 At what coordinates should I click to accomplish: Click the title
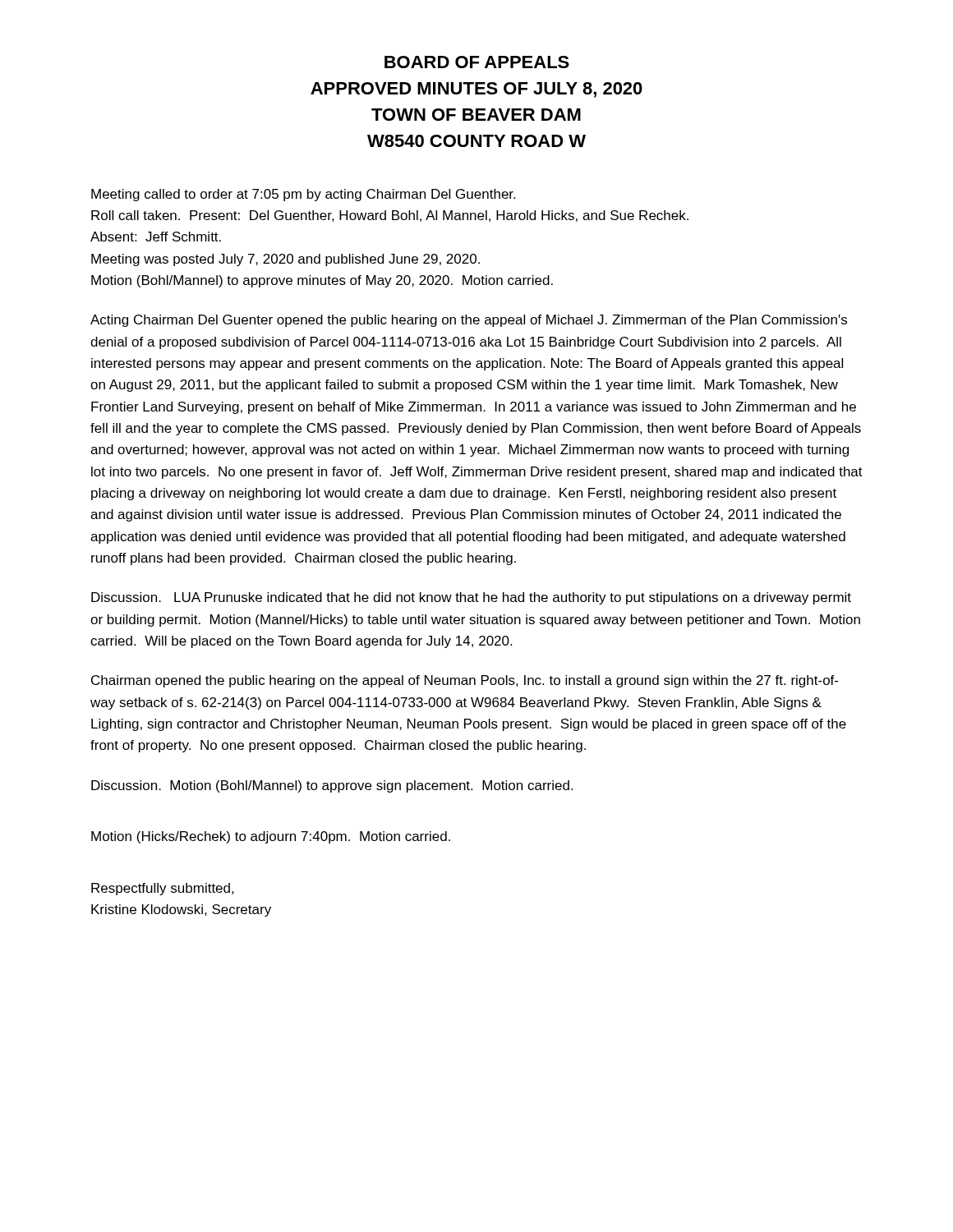[476, 102]
